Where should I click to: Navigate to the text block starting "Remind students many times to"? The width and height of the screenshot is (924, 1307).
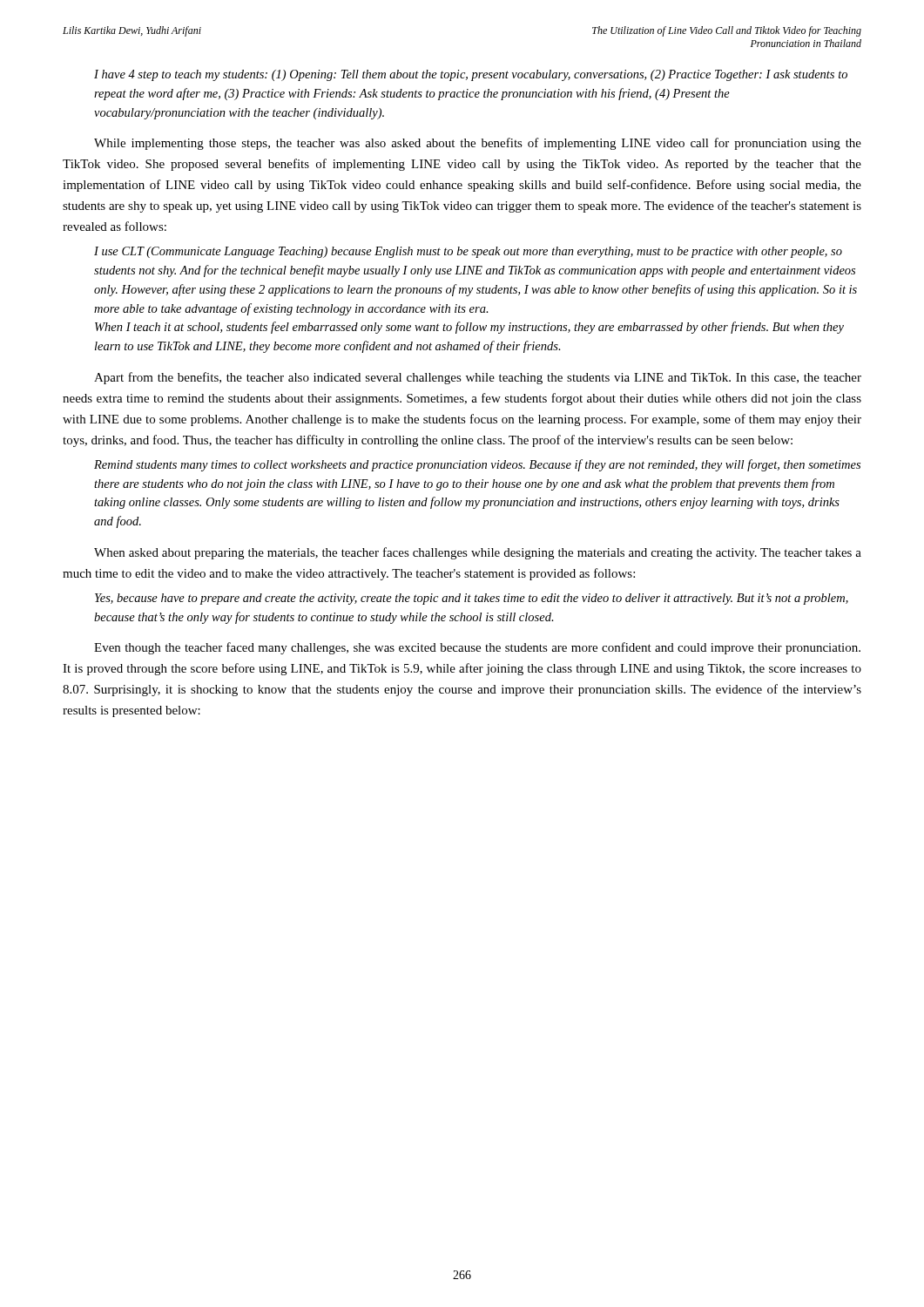[x=477, y=493]
